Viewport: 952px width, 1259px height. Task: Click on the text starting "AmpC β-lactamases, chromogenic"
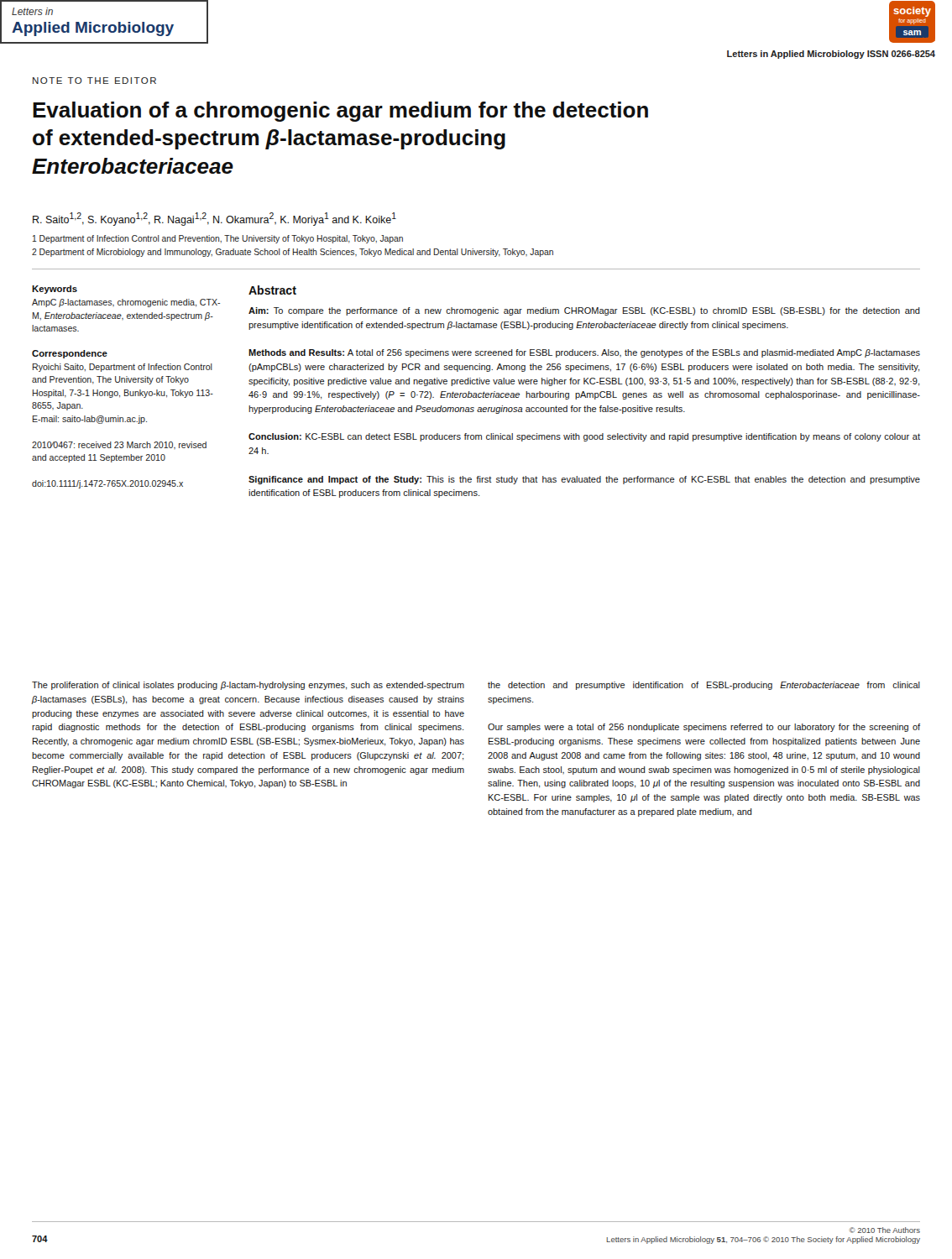[x=126, y=315]
